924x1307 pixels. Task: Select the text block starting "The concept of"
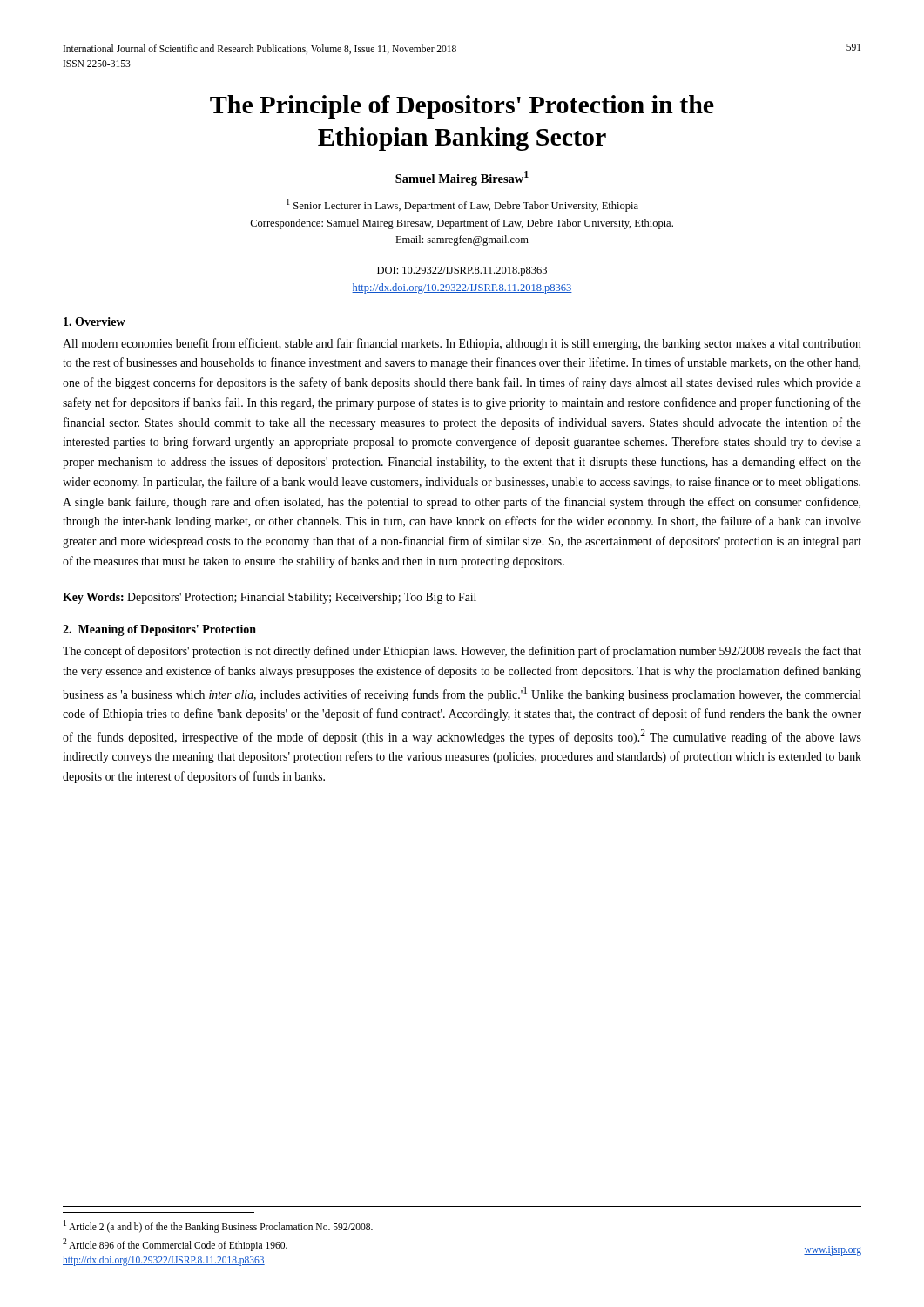point(462,714)
